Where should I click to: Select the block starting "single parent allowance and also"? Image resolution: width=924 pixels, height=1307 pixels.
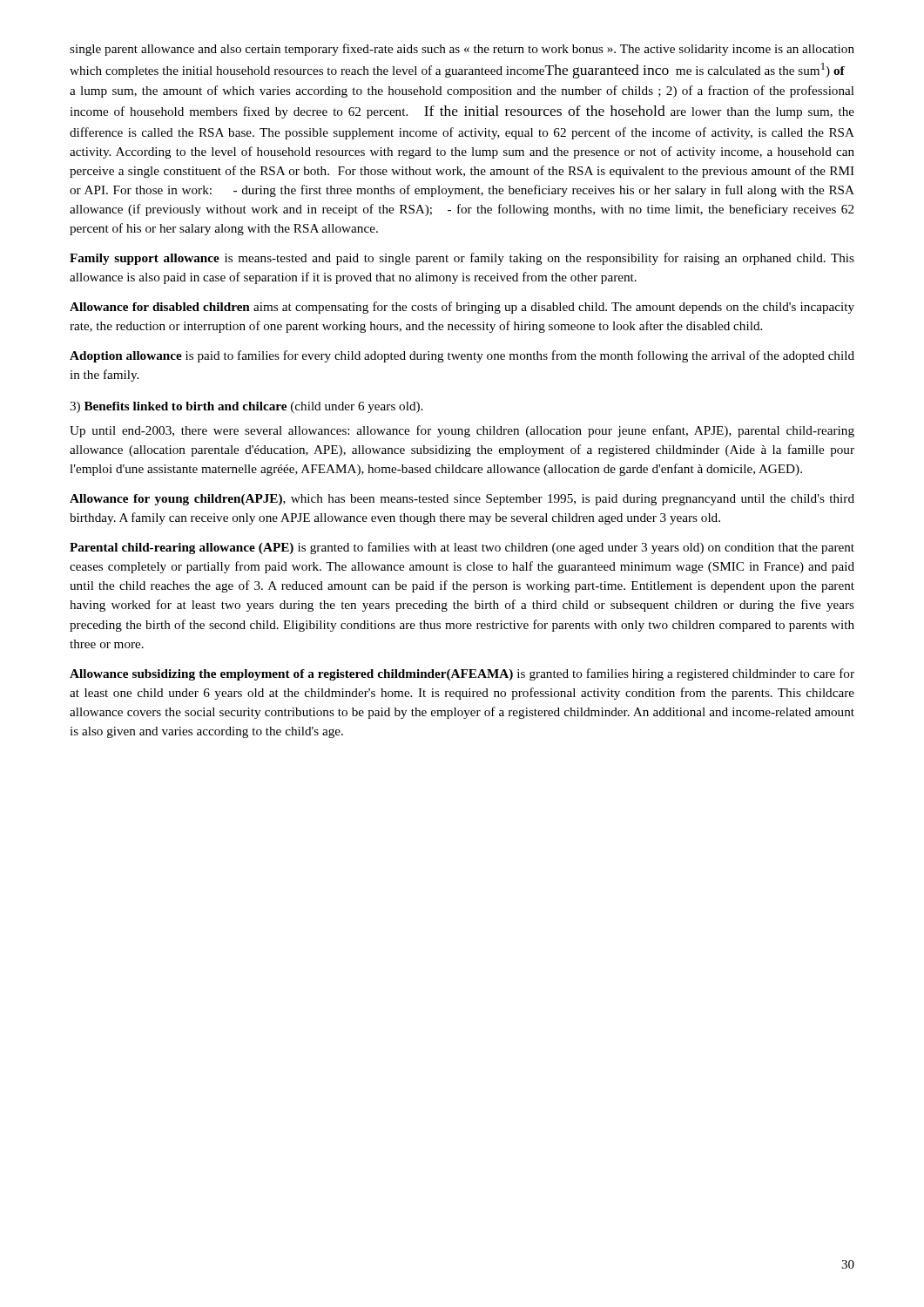coord(462,139)
